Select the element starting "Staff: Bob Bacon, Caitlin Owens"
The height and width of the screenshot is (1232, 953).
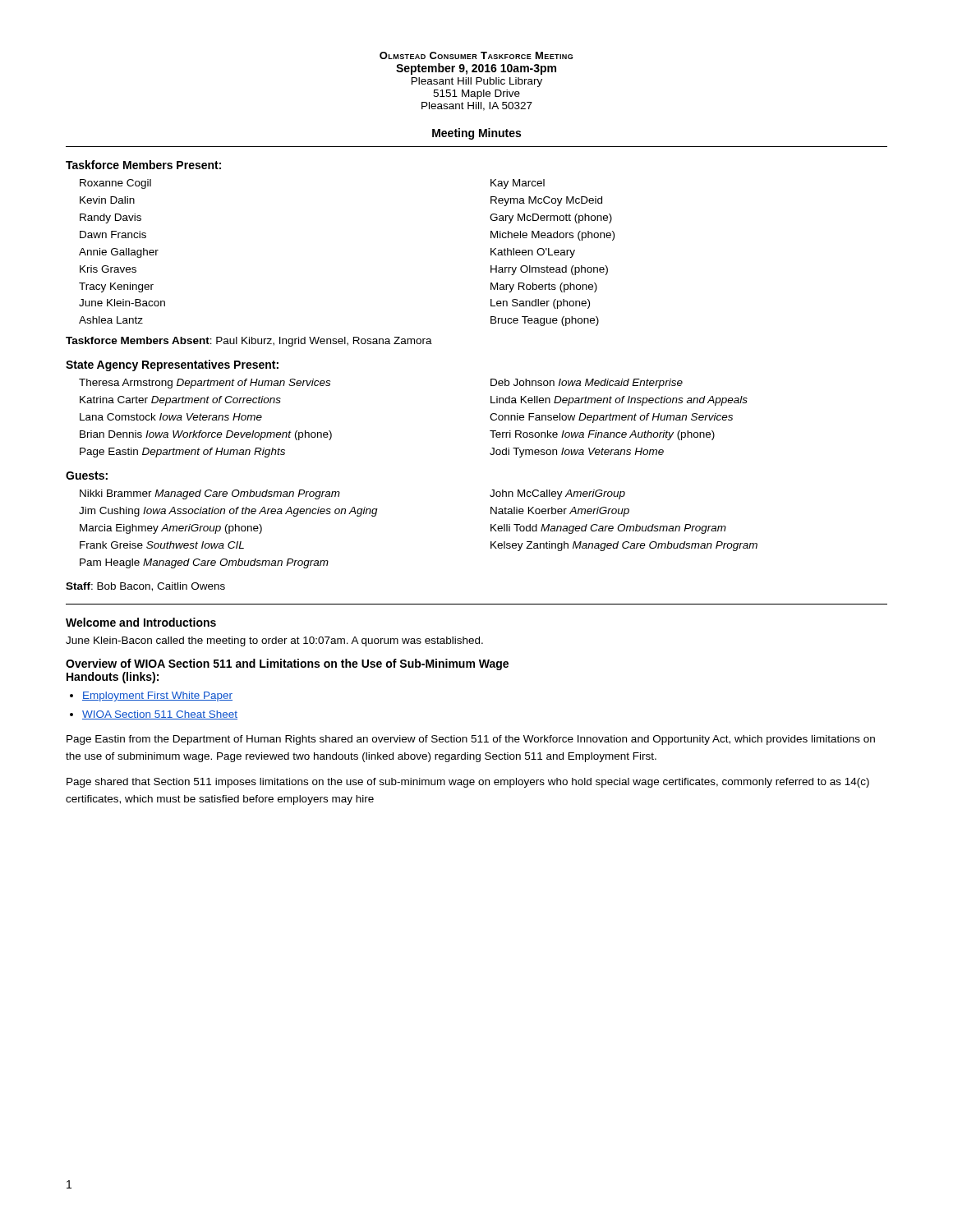(x=146, y=586)
